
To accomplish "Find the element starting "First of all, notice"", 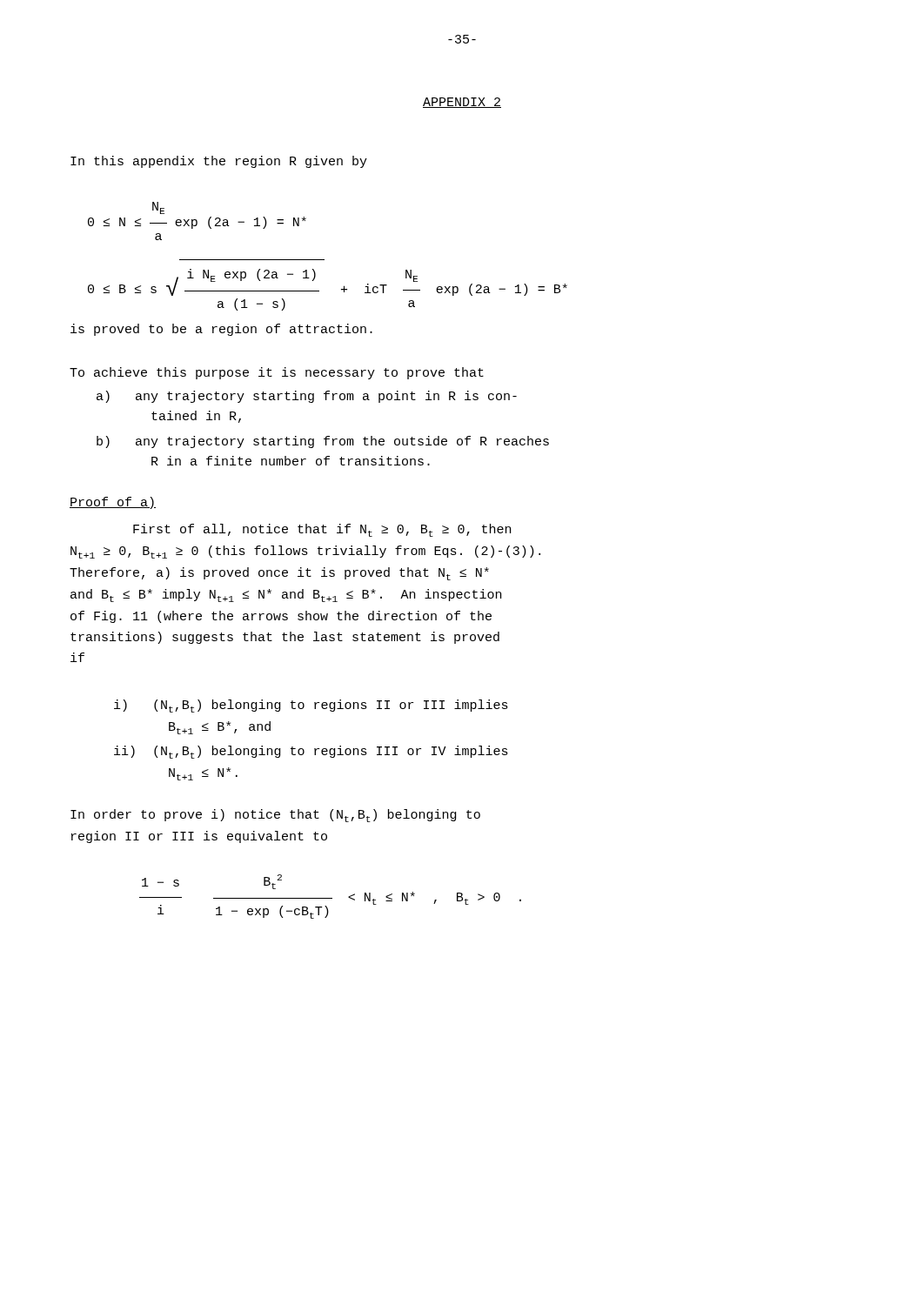I will [x=307, y=595].
